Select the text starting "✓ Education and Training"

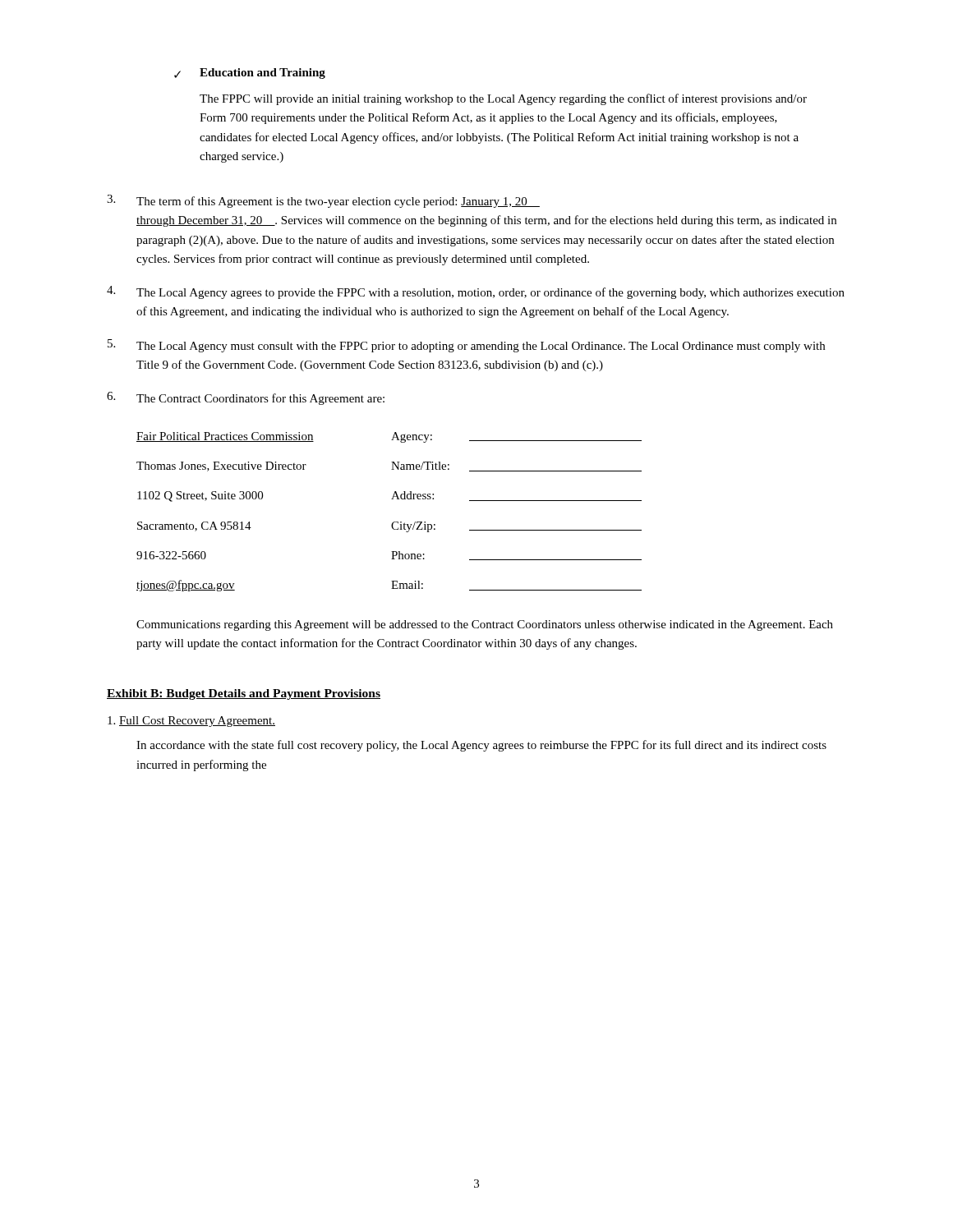(490, 116)
